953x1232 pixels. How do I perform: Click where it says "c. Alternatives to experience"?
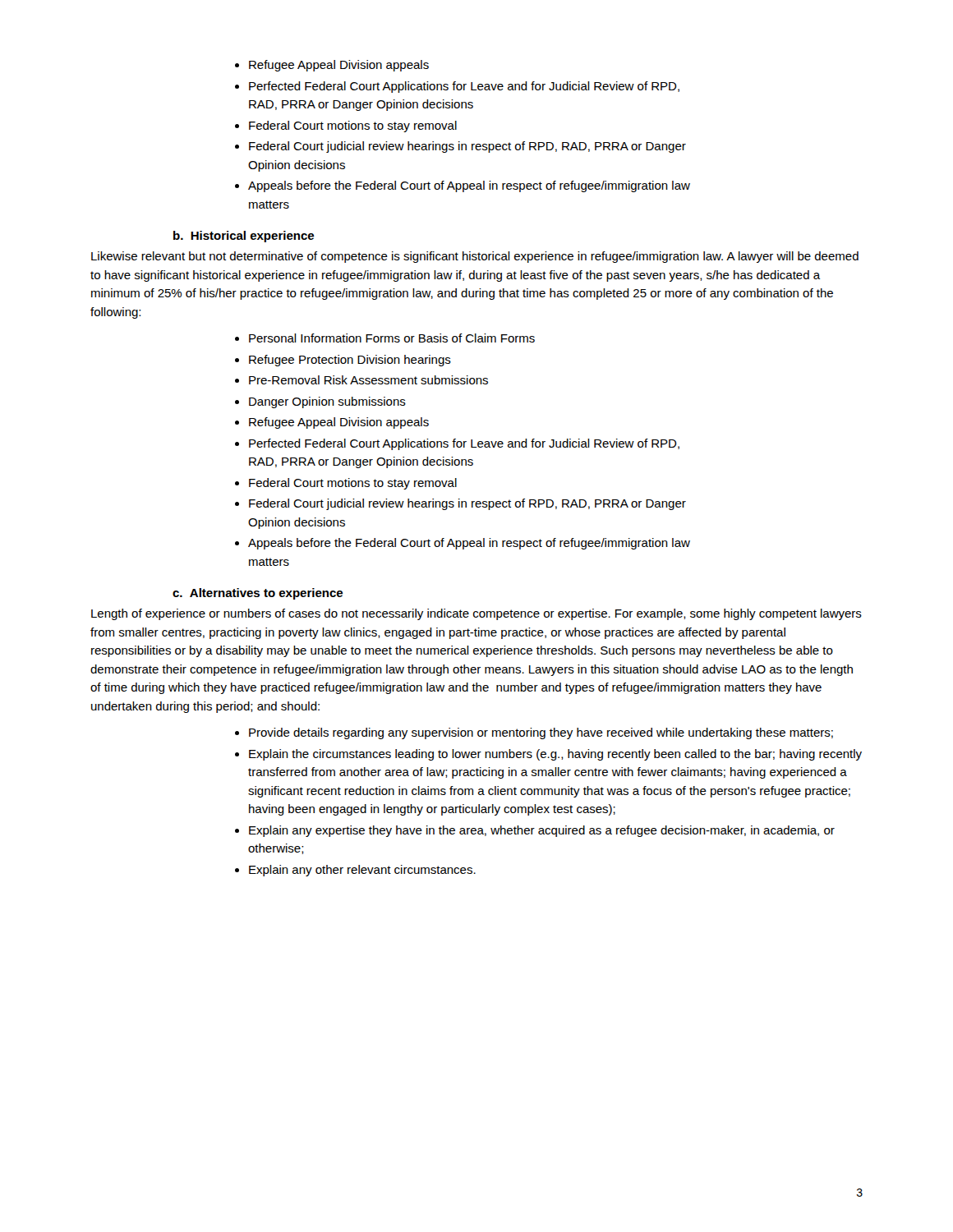coord(258,593)
